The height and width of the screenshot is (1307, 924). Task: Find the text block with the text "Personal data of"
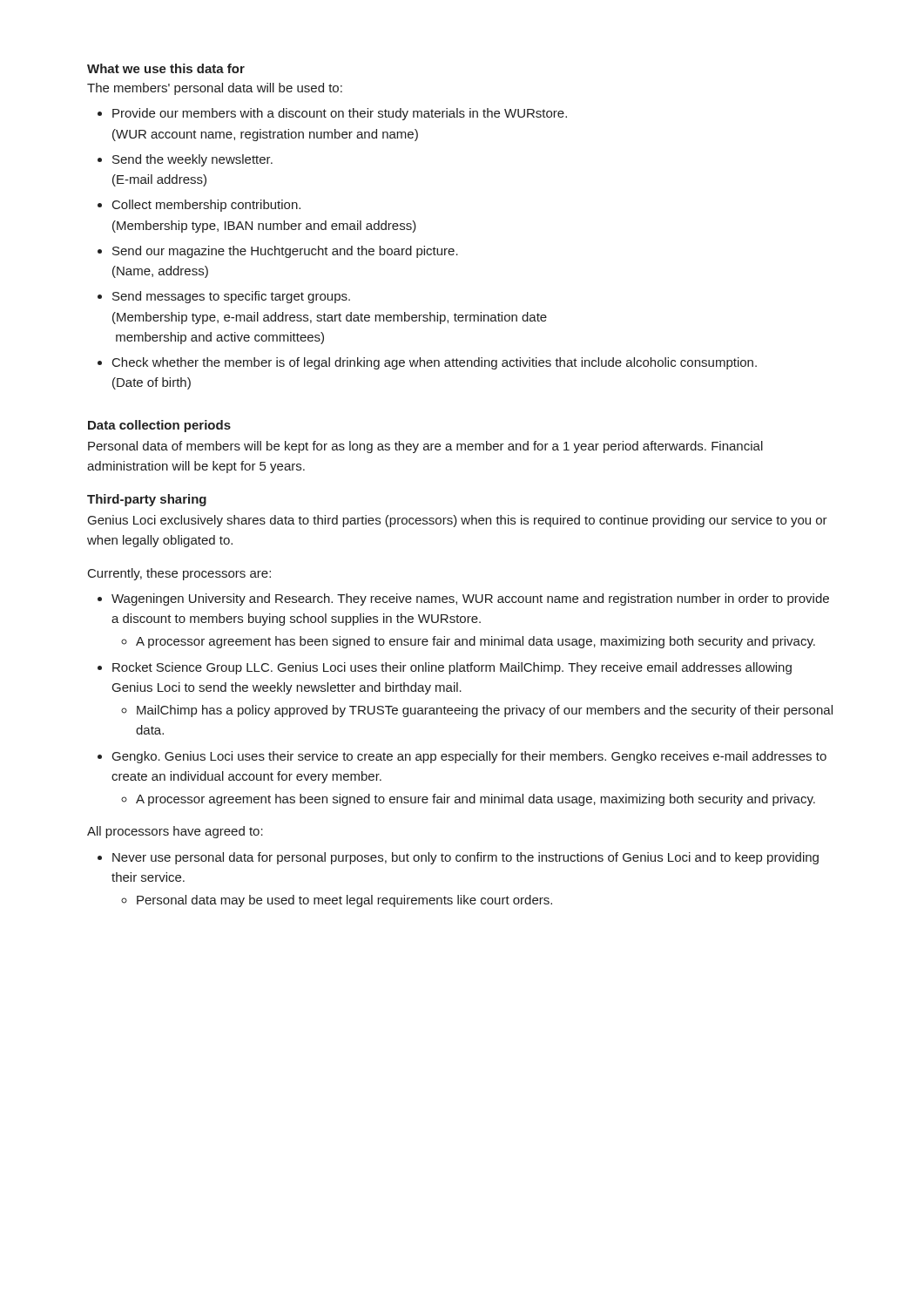[425, 455]
